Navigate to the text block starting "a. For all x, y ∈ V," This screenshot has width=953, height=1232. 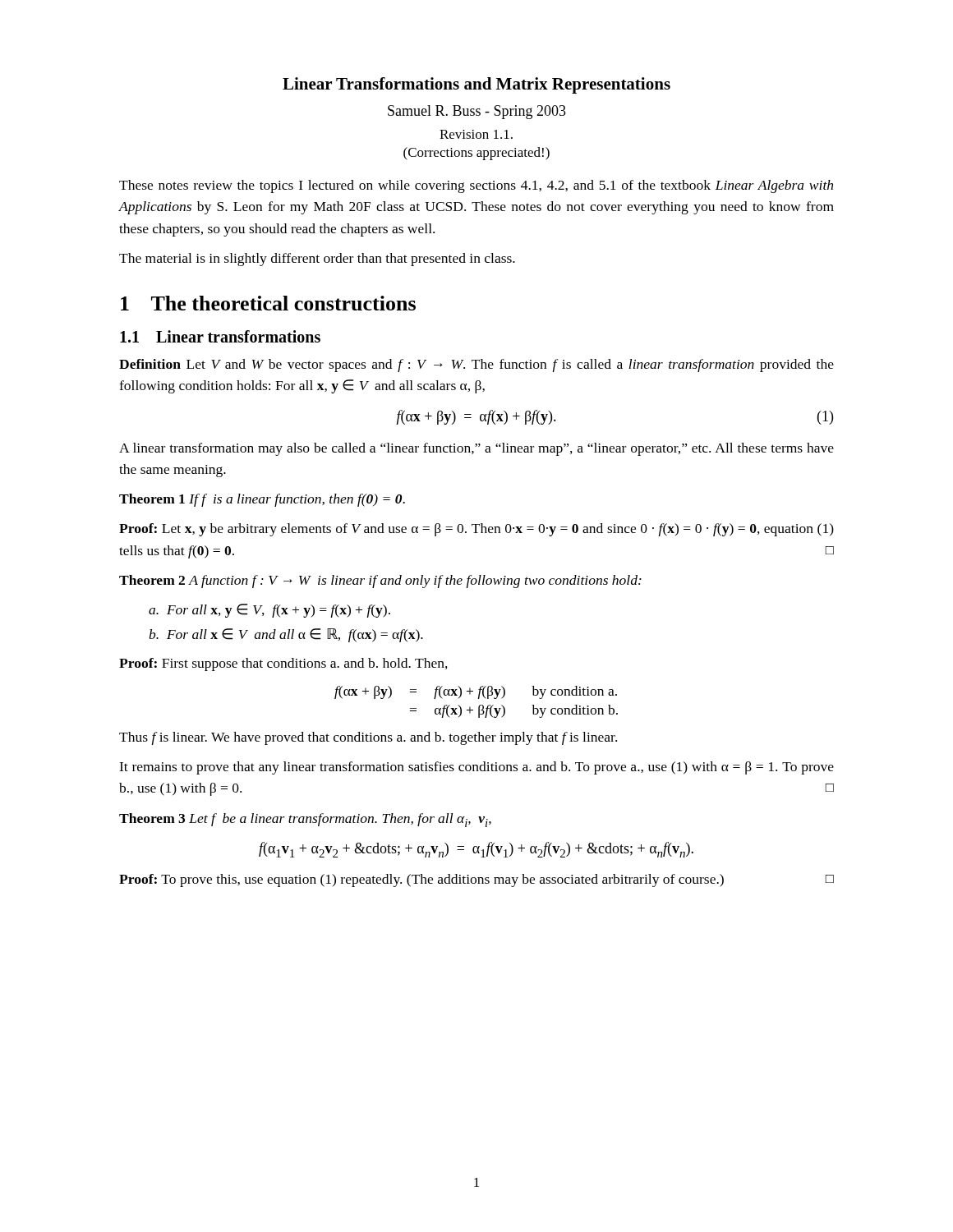270,609
